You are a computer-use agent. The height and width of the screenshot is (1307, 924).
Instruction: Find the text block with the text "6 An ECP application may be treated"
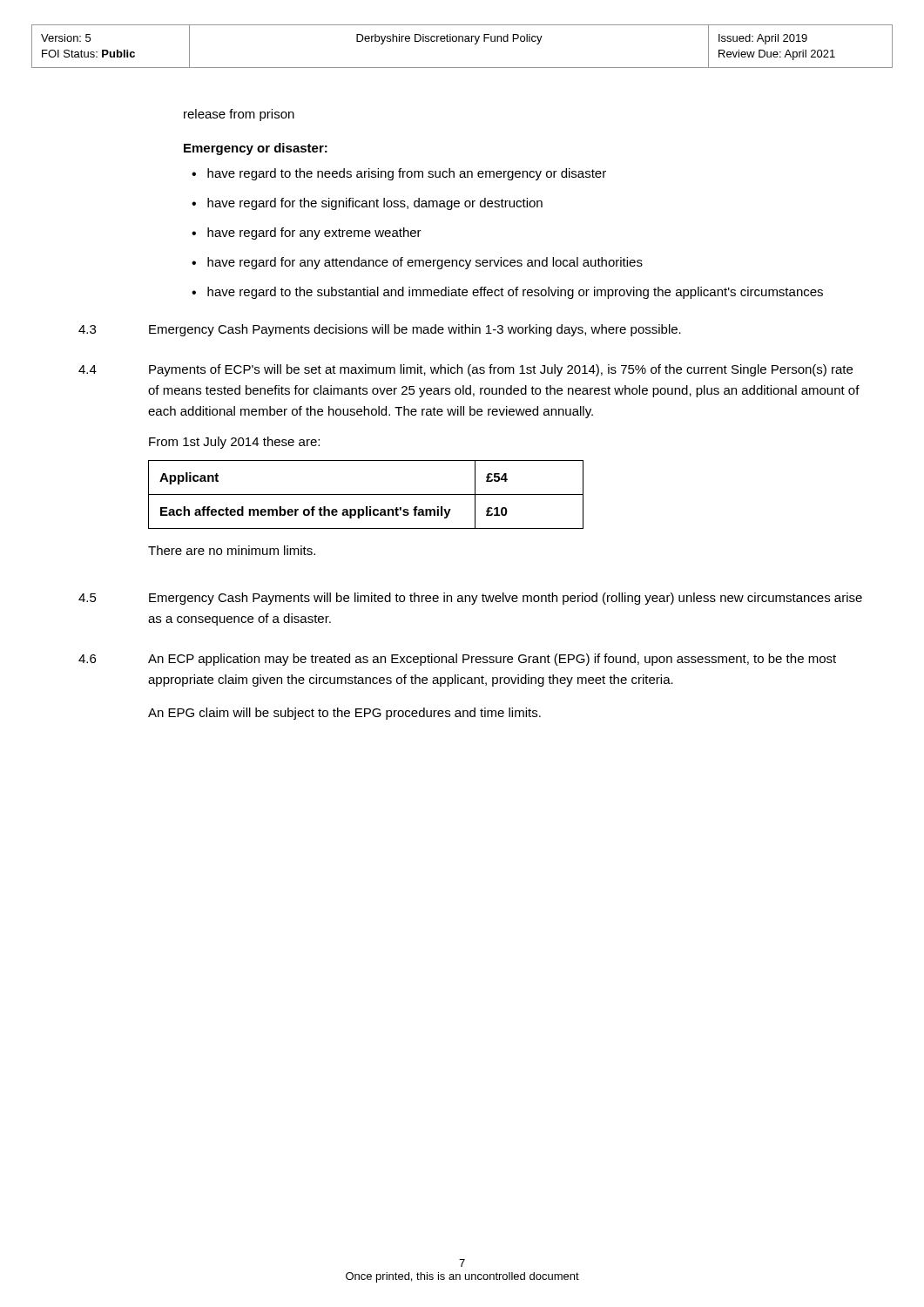pos(471,685)
